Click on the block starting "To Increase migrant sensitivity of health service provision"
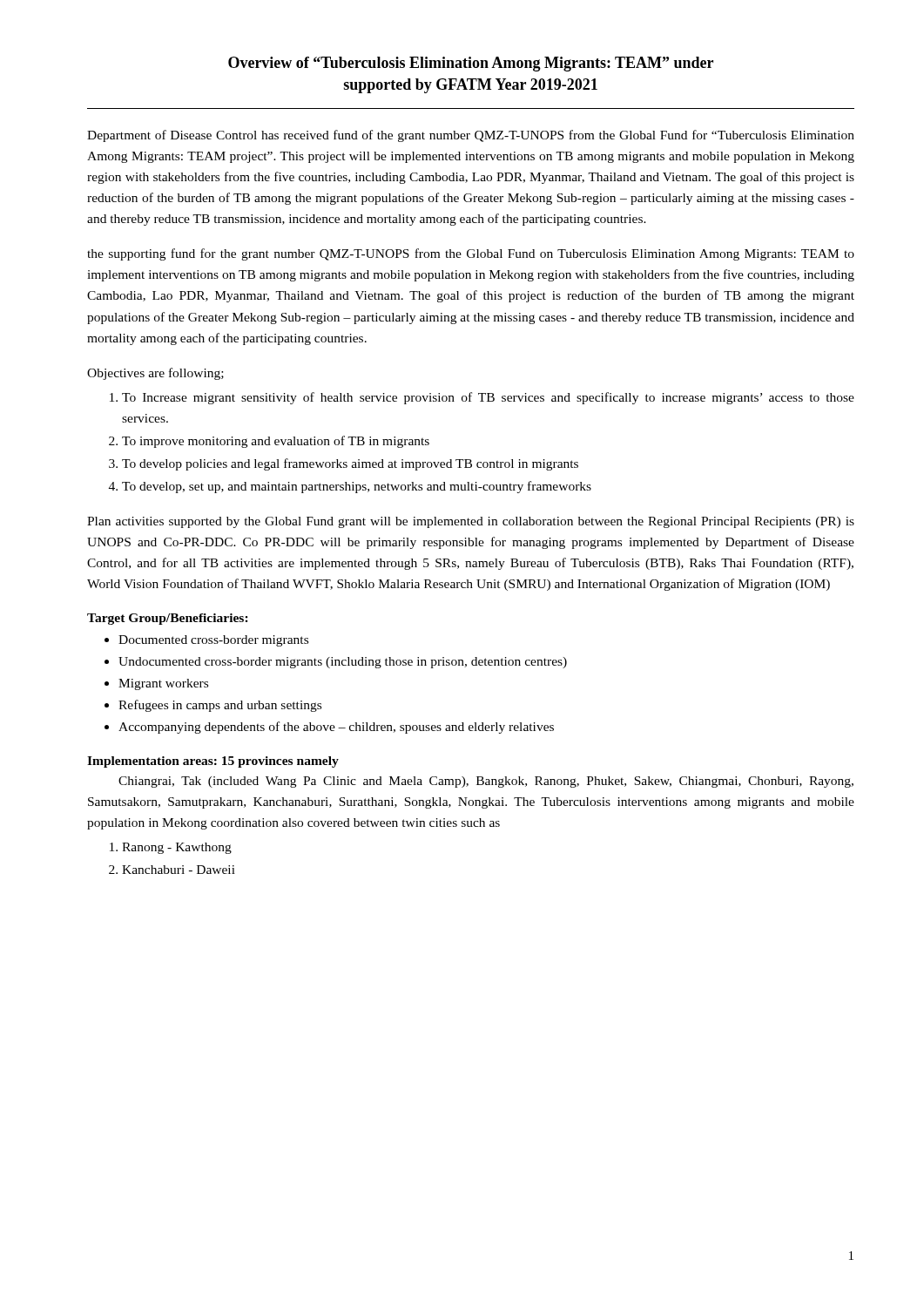Image resolution: width=924 pixels, height=1307 pixels. tap(488, 407)
